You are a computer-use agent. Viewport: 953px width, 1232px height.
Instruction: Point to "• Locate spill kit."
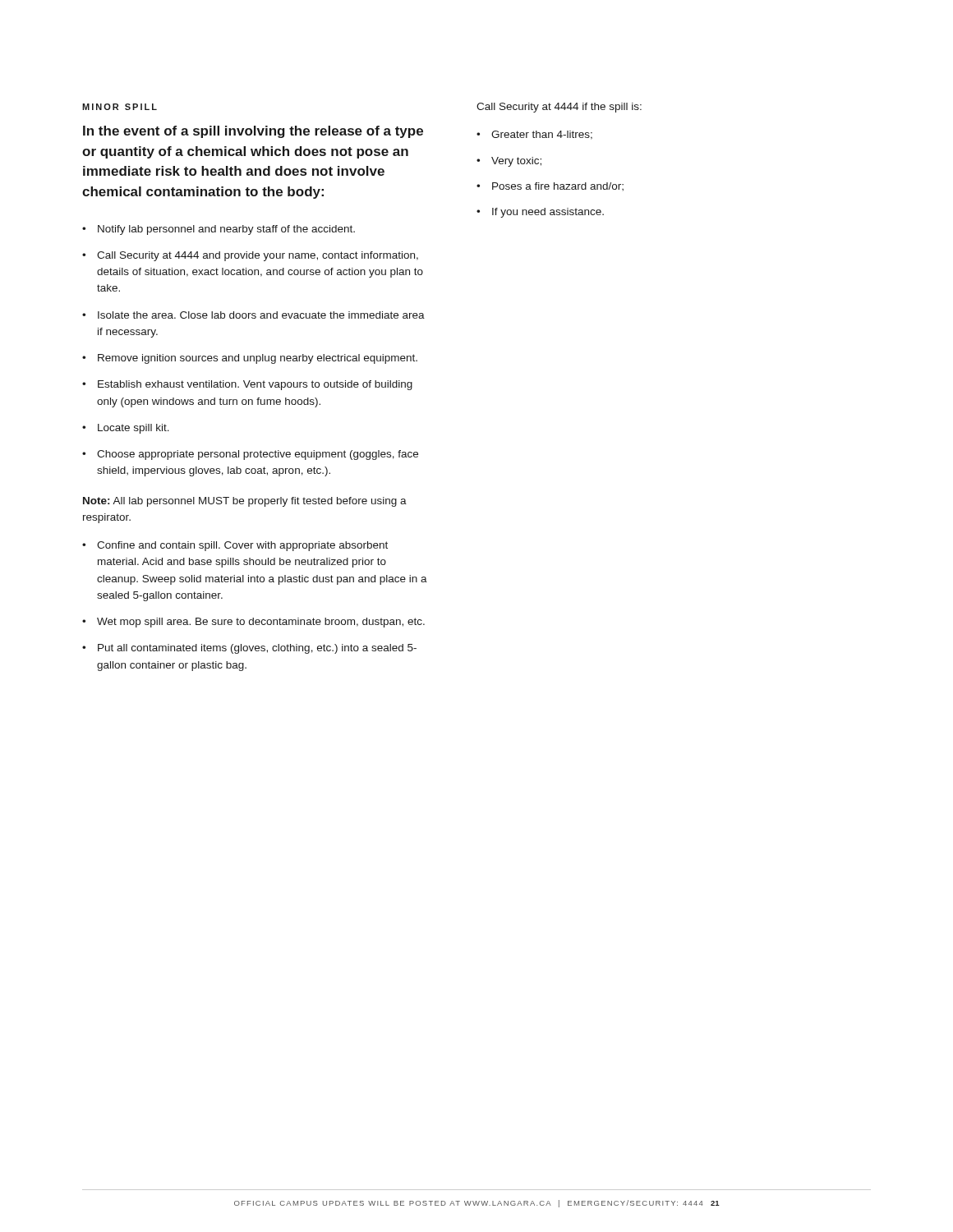(x=126, y=428)
